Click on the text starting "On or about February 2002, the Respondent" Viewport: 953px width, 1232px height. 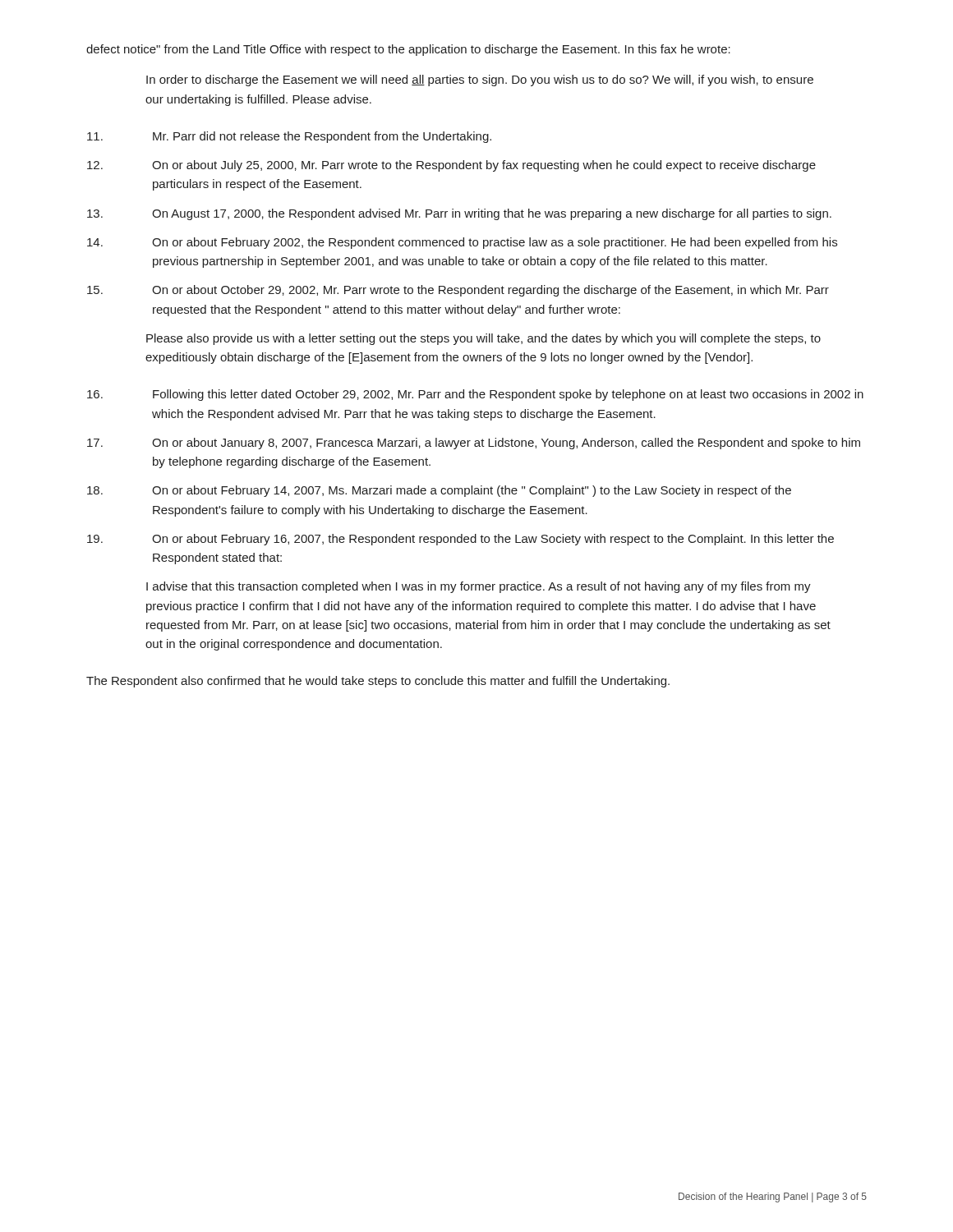[x=476, y=251]
